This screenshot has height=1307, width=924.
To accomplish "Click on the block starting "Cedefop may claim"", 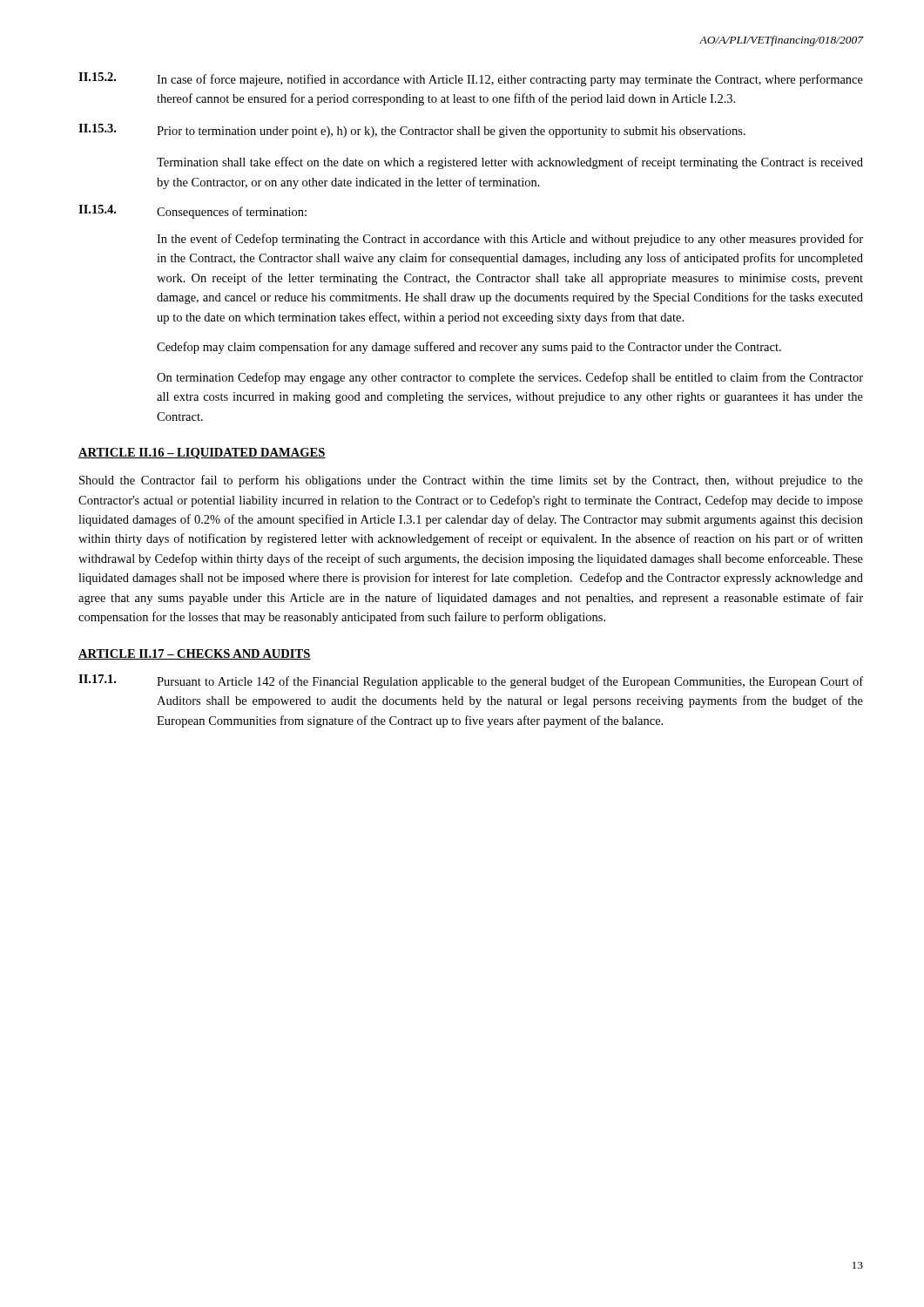I will point(469,347).
